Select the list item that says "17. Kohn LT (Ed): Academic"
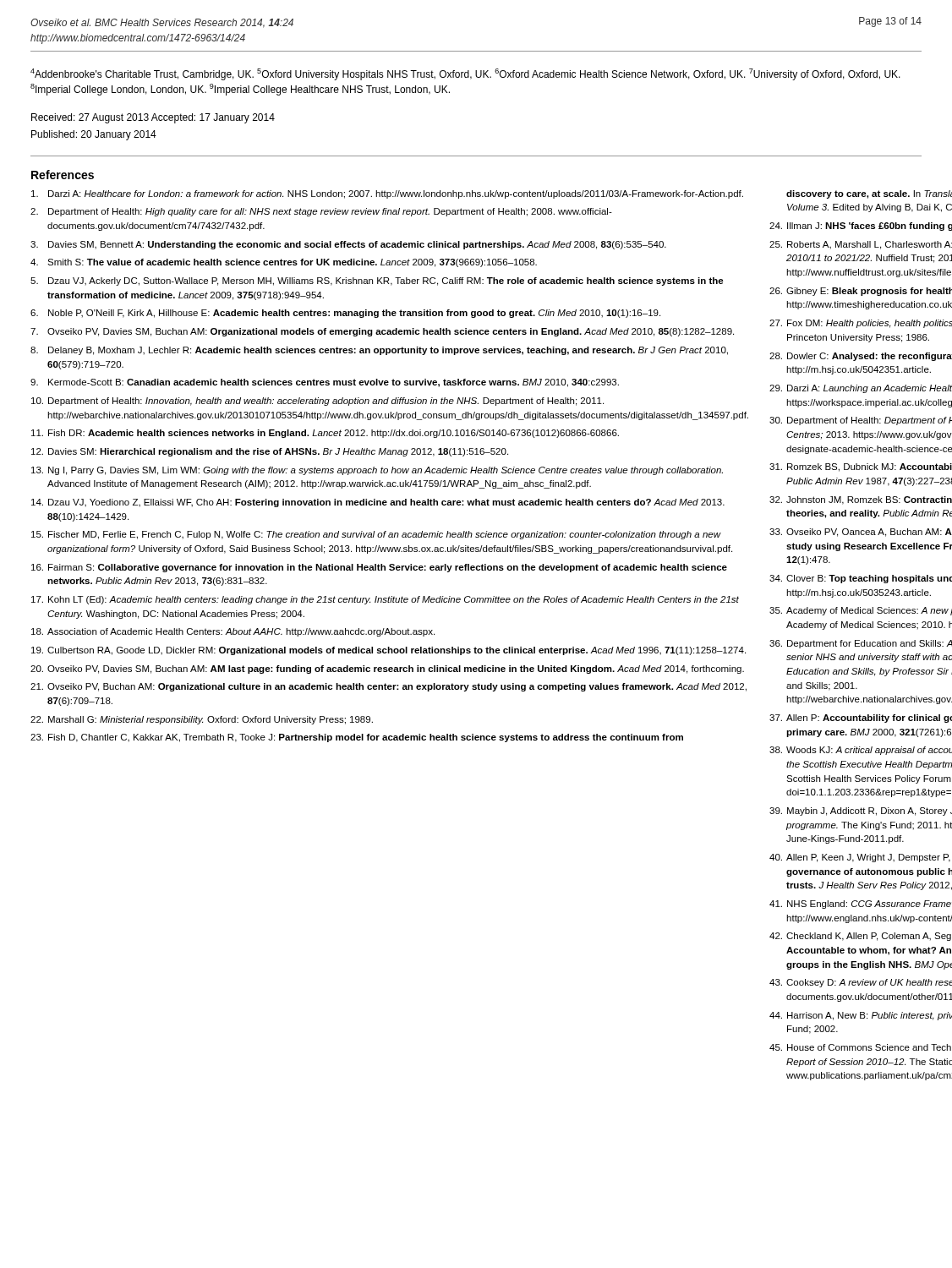Screen dimensions: 1268x952 point(390,607)
